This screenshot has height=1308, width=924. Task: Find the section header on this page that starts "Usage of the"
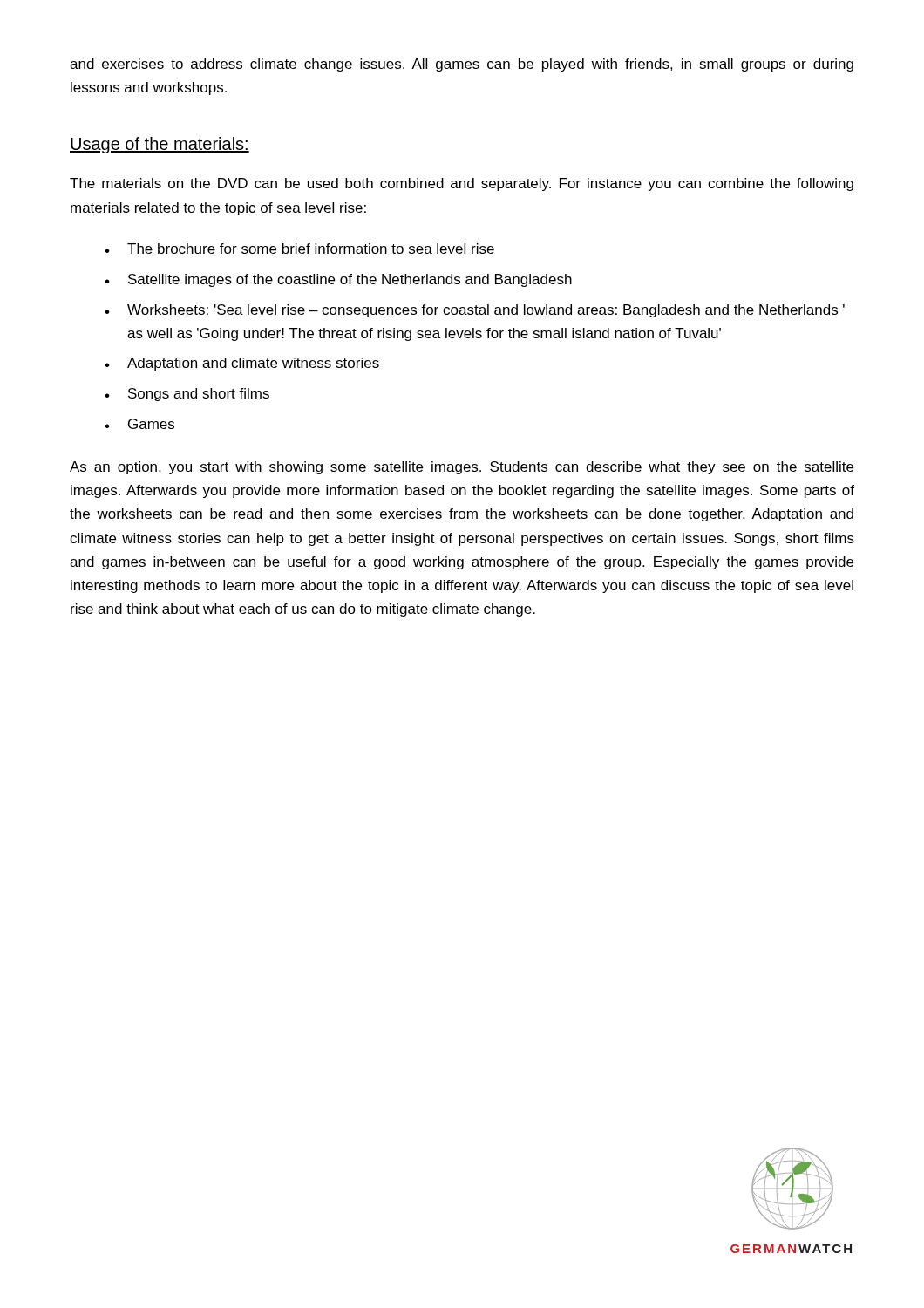click(159, 144)
